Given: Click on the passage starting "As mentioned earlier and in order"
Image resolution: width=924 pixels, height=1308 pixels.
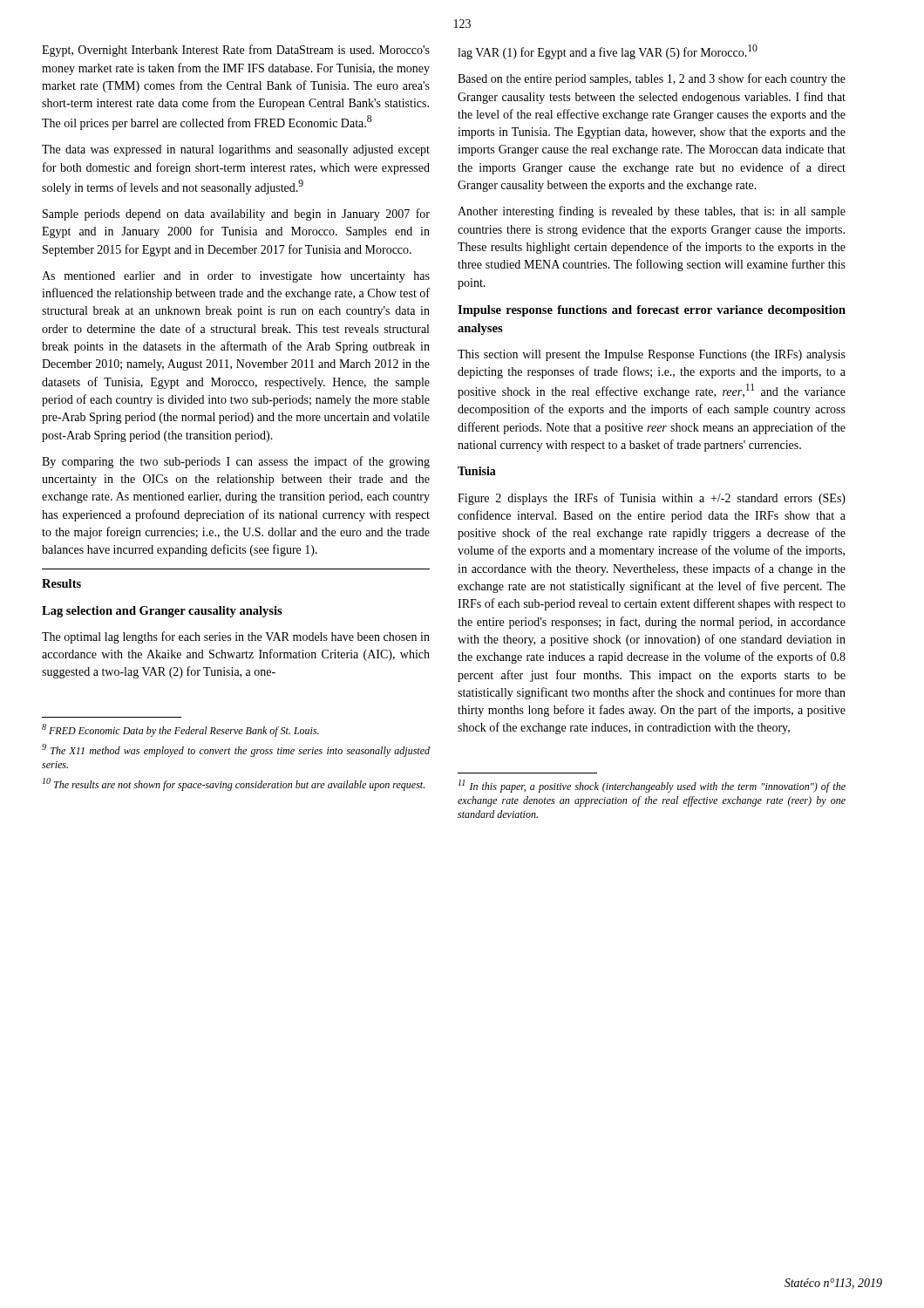Looking at the screenshot, I should 236,356.
